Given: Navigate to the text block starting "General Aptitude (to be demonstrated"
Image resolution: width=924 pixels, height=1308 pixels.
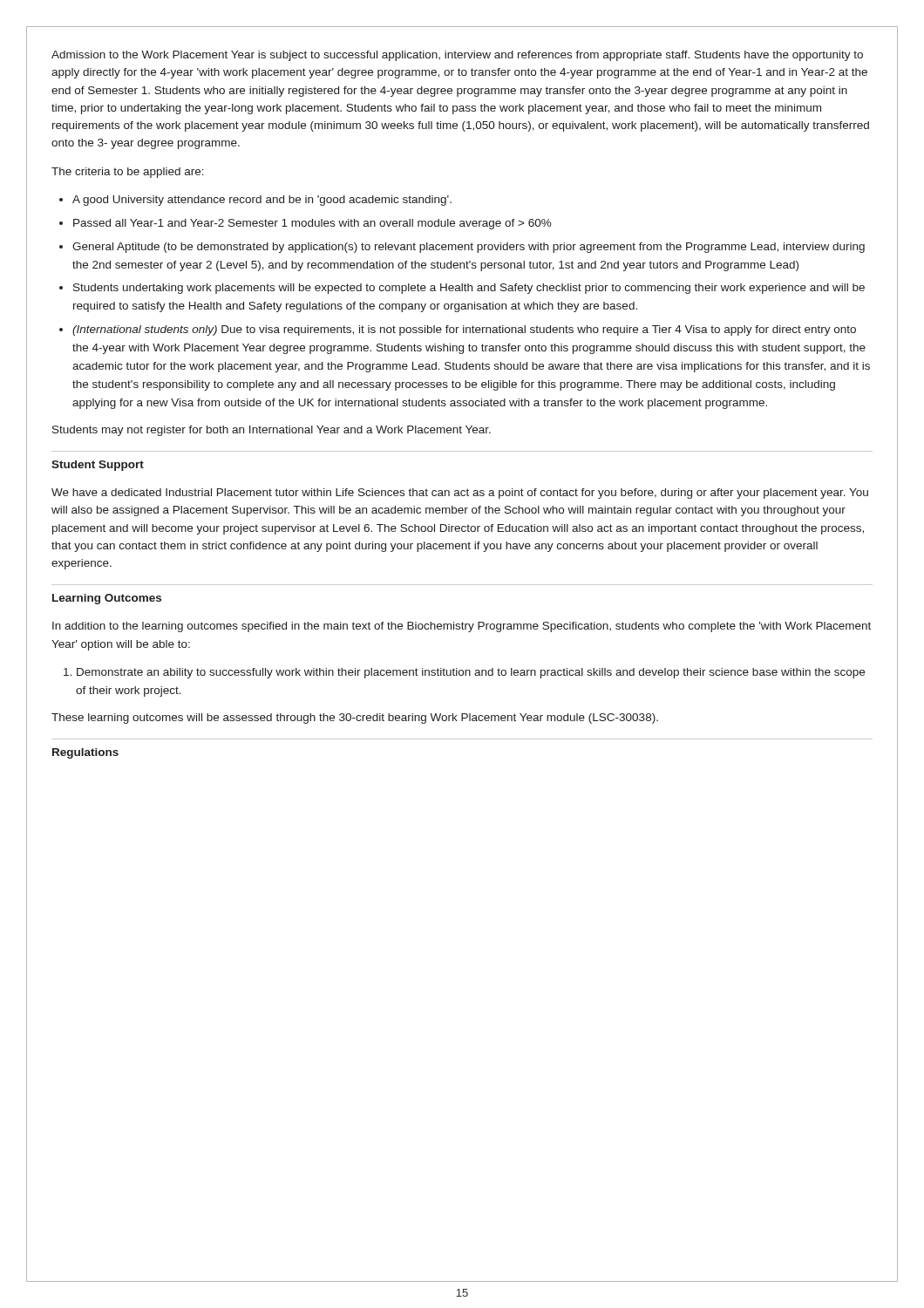Looking at the screenshot, I should [469, 255].
